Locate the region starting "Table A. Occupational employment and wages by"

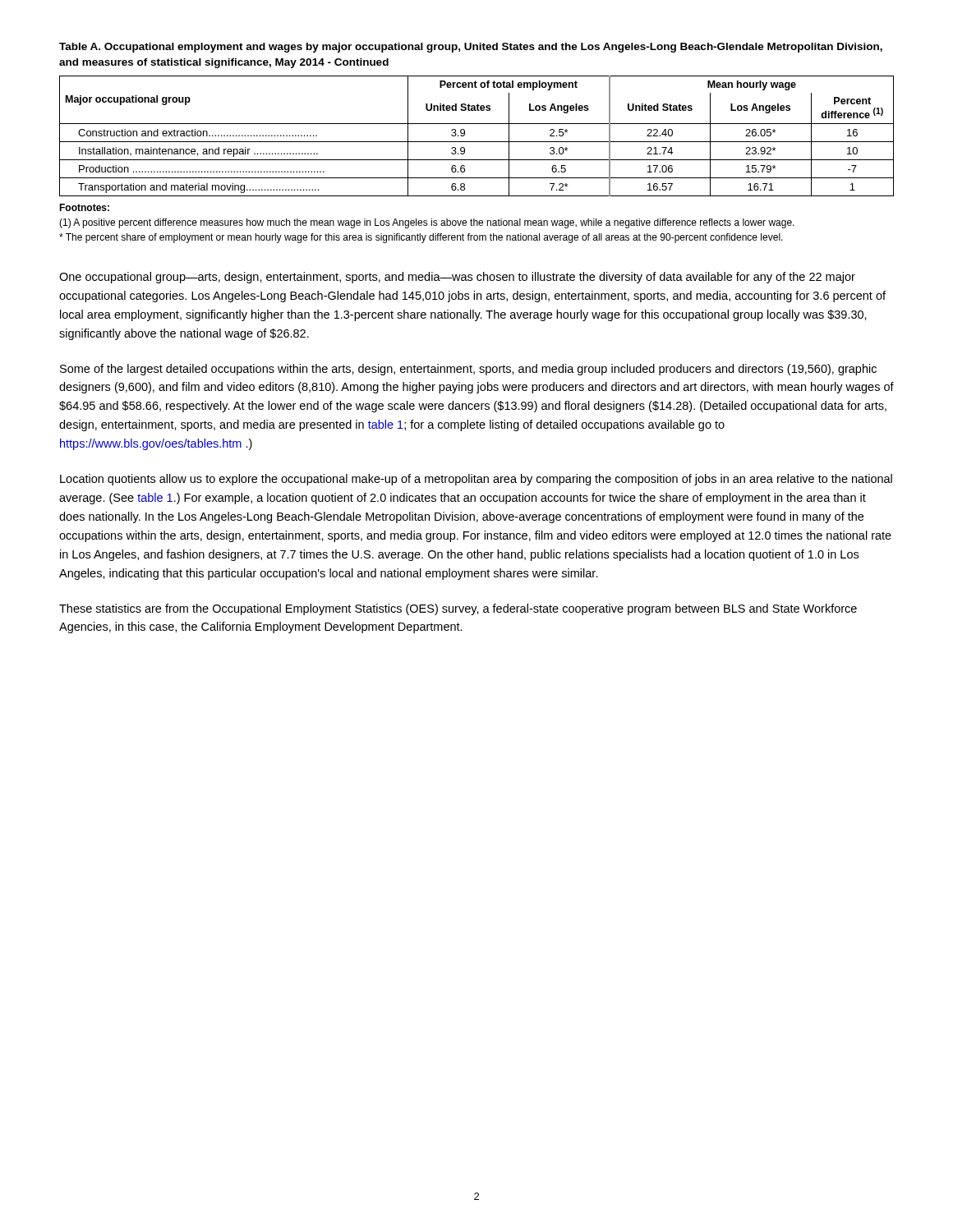click(x=471, y=54)
